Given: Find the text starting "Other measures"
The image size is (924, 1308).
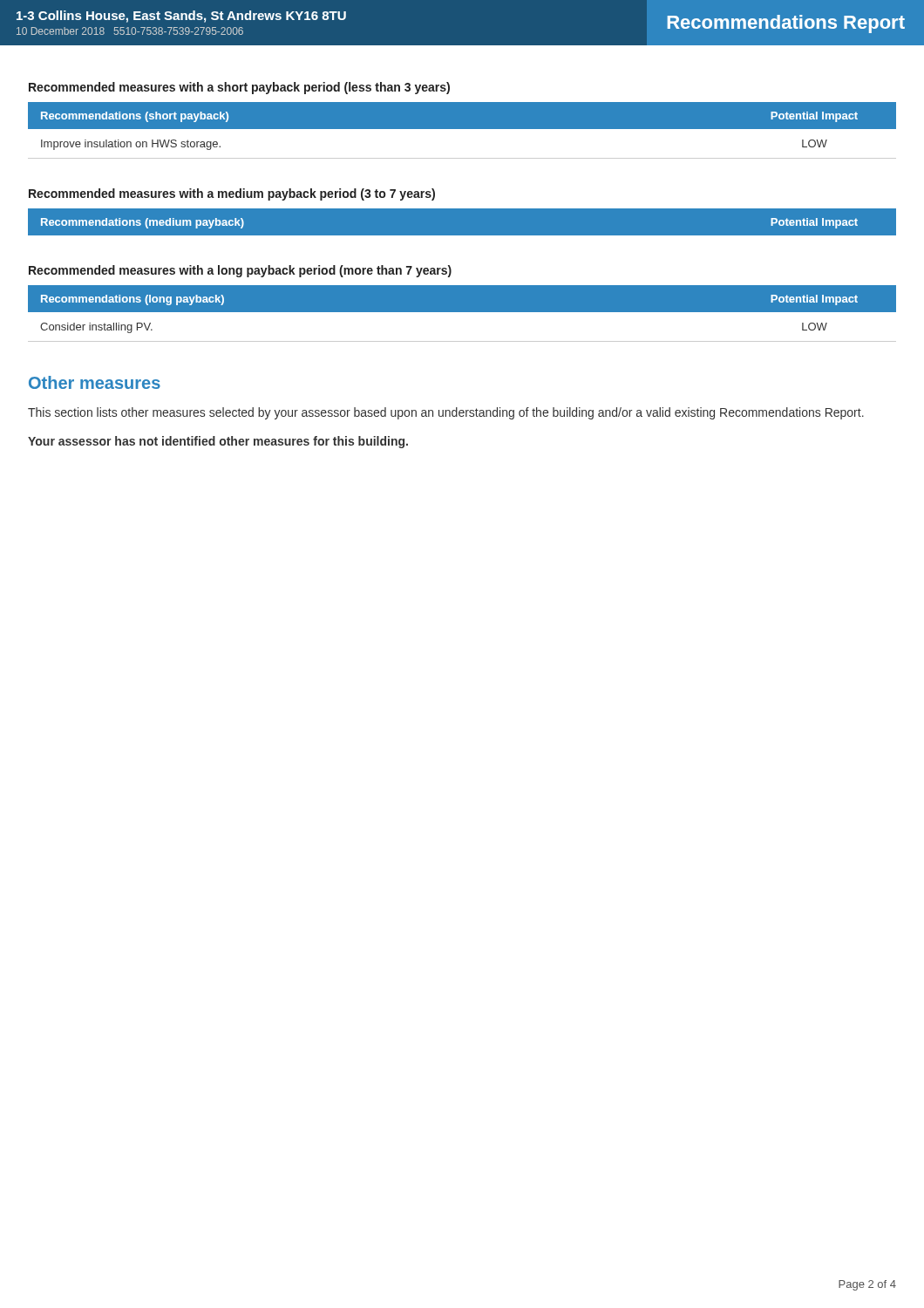Looking at the screenshot, I should (94, 383).
